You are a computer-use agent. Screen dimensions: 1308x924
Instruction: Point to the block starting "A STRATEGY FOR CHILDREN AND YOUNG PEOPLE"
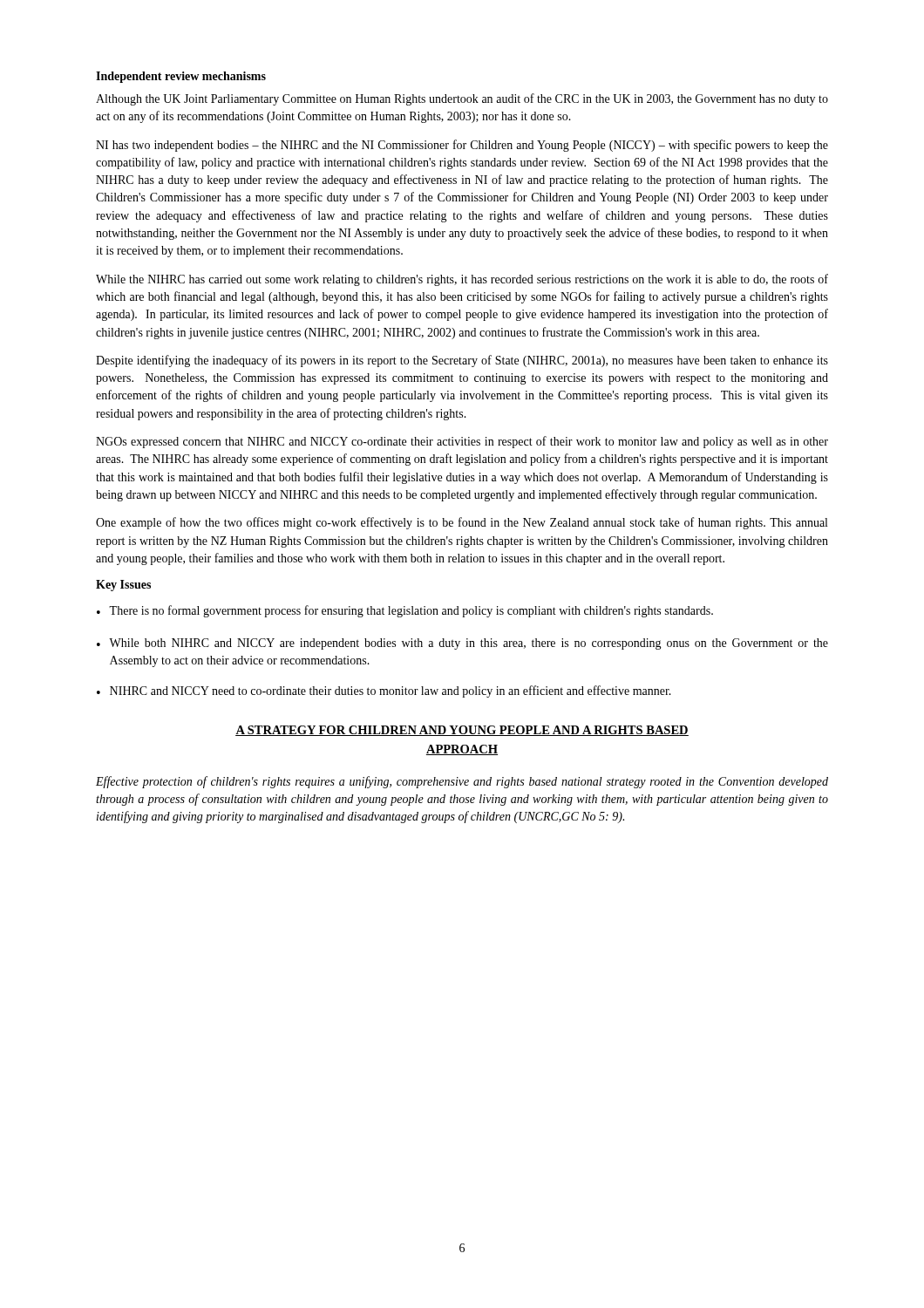pyautogui.click(x=462, y=740)
